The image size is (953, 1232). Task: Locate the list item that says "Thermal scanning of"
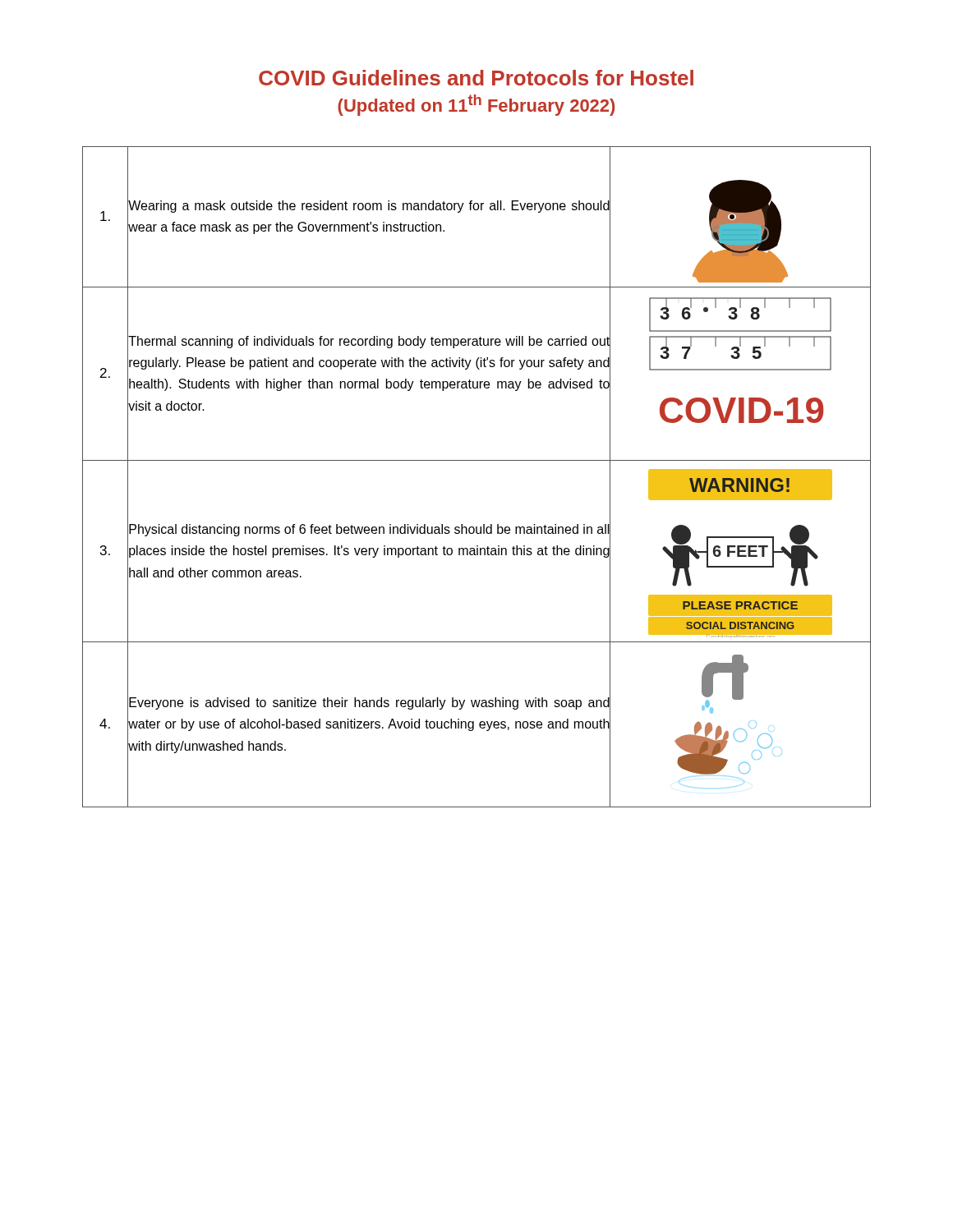coord(369,373)
